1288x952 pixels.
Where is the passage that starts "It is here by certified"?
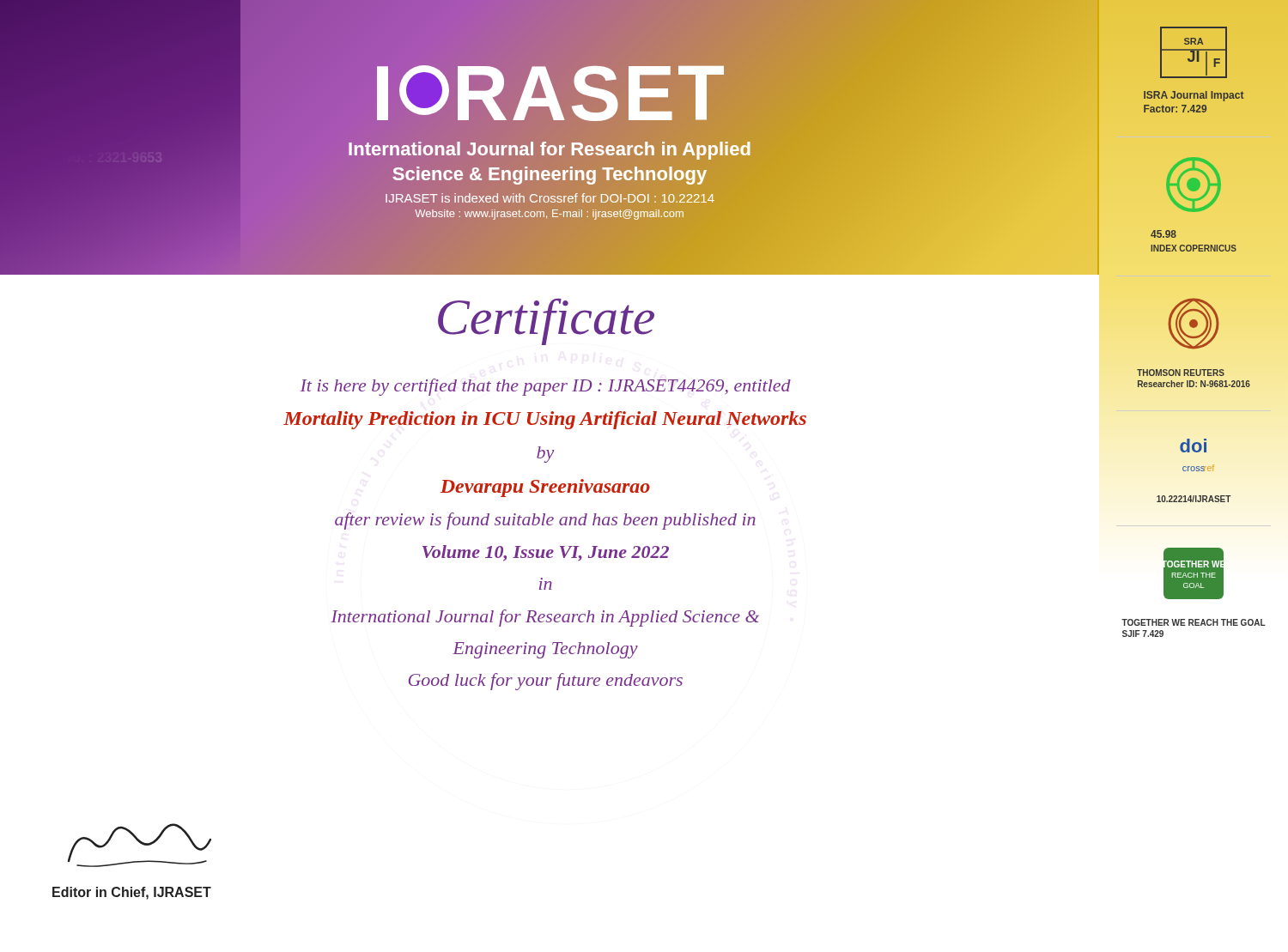[x=545, y=533]
